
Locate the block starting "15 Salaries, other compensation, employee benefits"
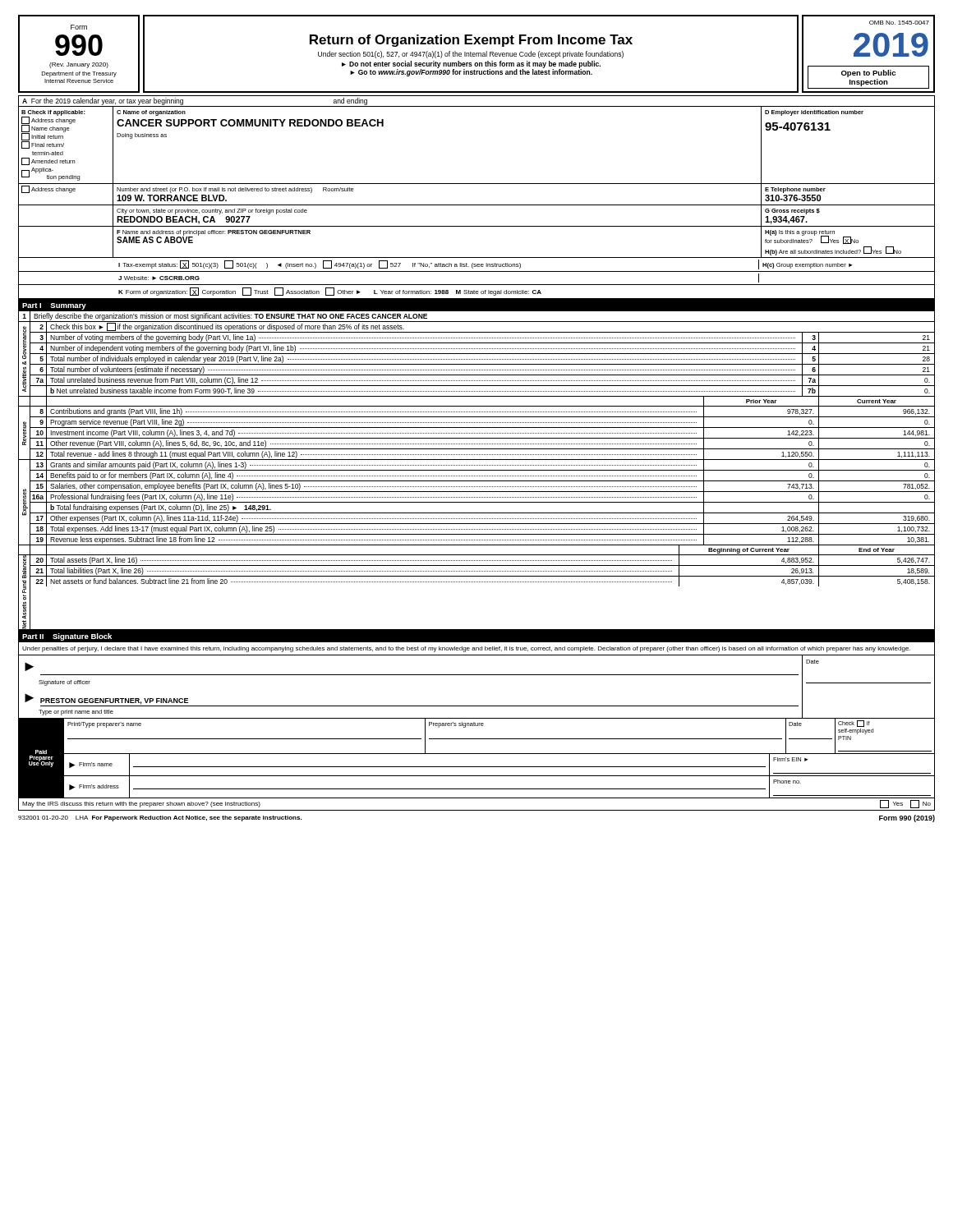[482, 486]
